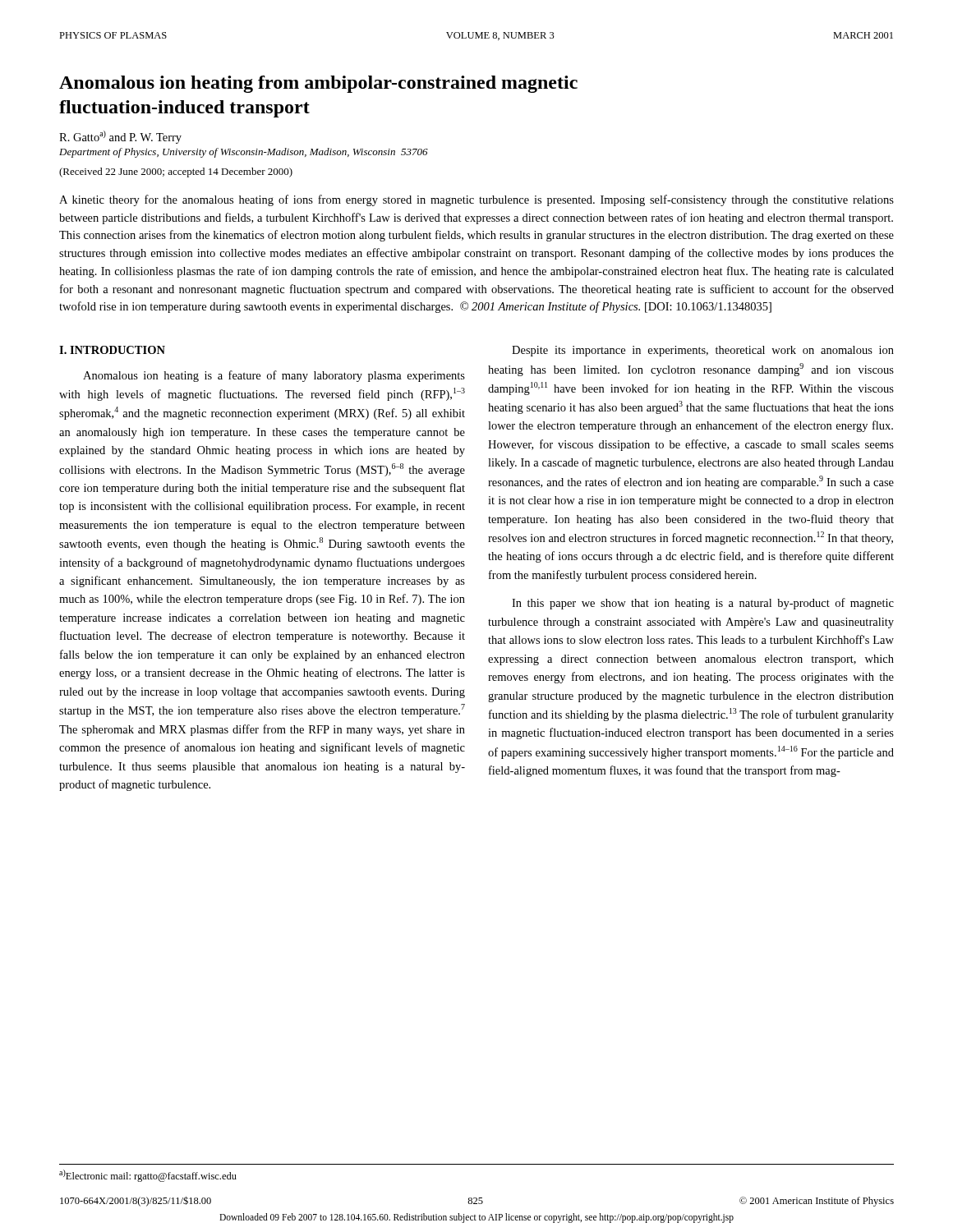Select the text block with the text "Despite its importance in experiments, theoretical work on"
This screenshot has width=953, height=1232.
coord(691,560)
